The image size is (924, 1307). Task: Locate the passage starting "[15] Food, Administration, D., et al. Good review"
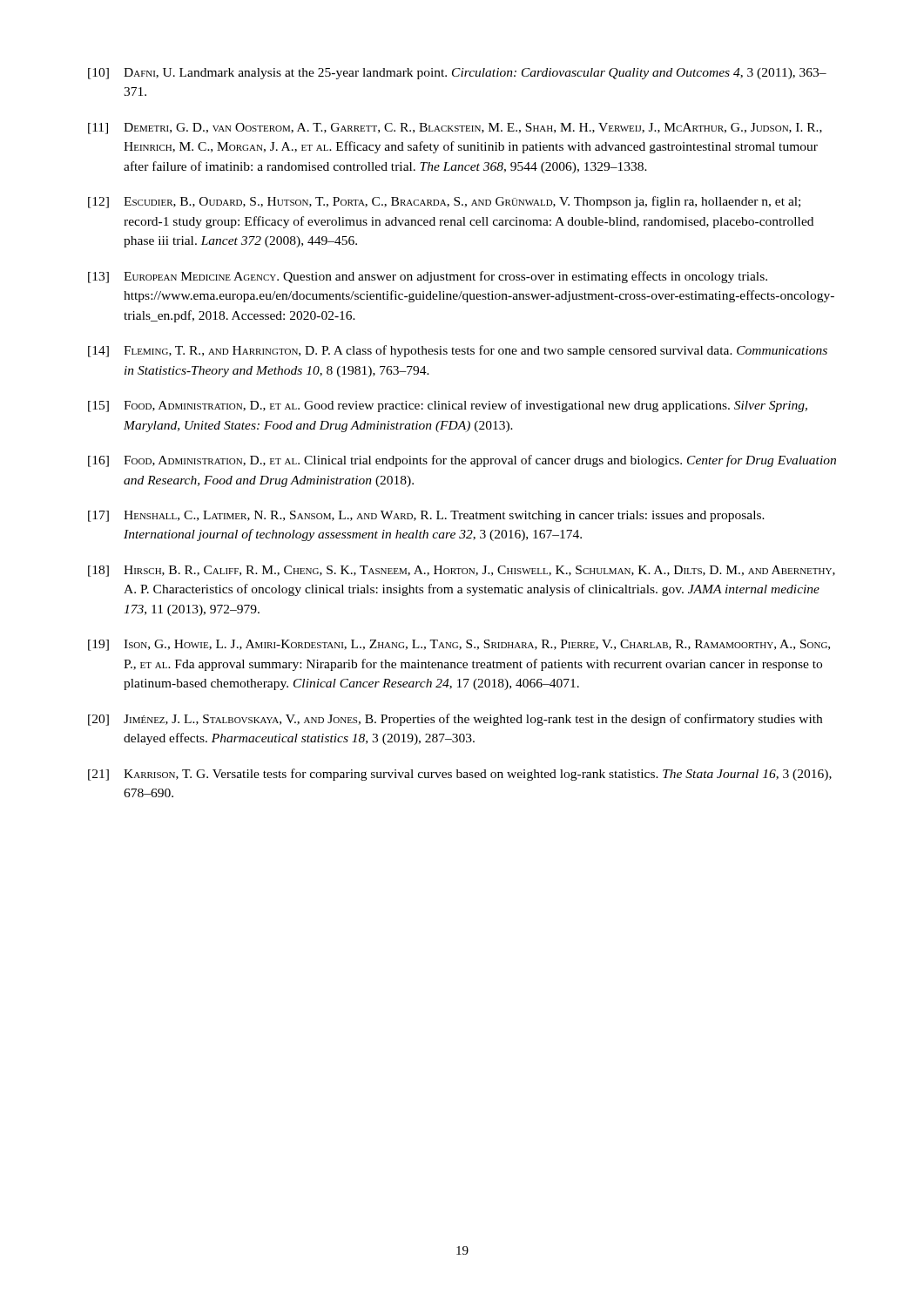tap(462, 415)
